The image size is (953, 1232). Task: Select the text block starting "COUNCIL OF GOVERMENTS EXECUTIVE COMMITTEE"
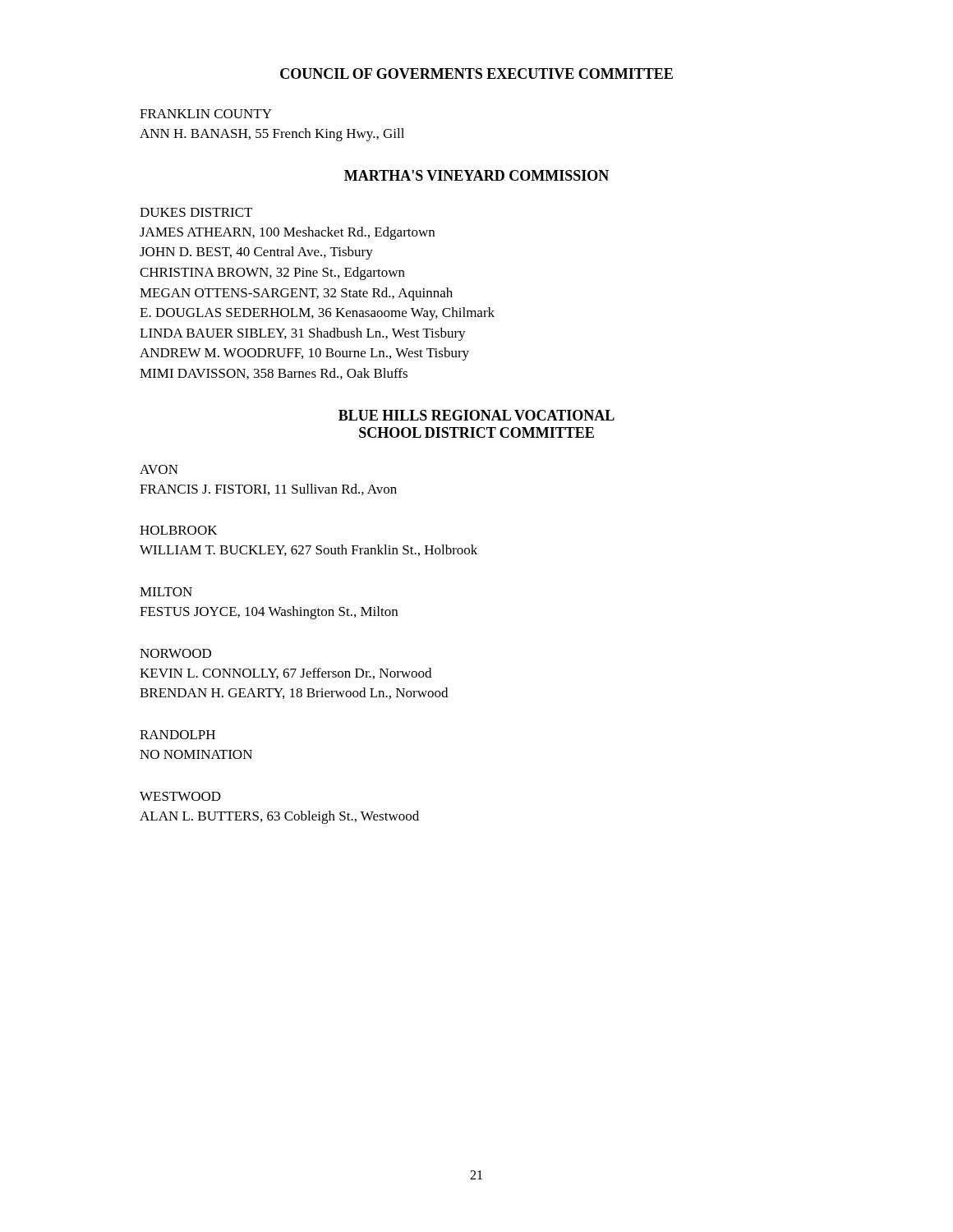[476, 74]
